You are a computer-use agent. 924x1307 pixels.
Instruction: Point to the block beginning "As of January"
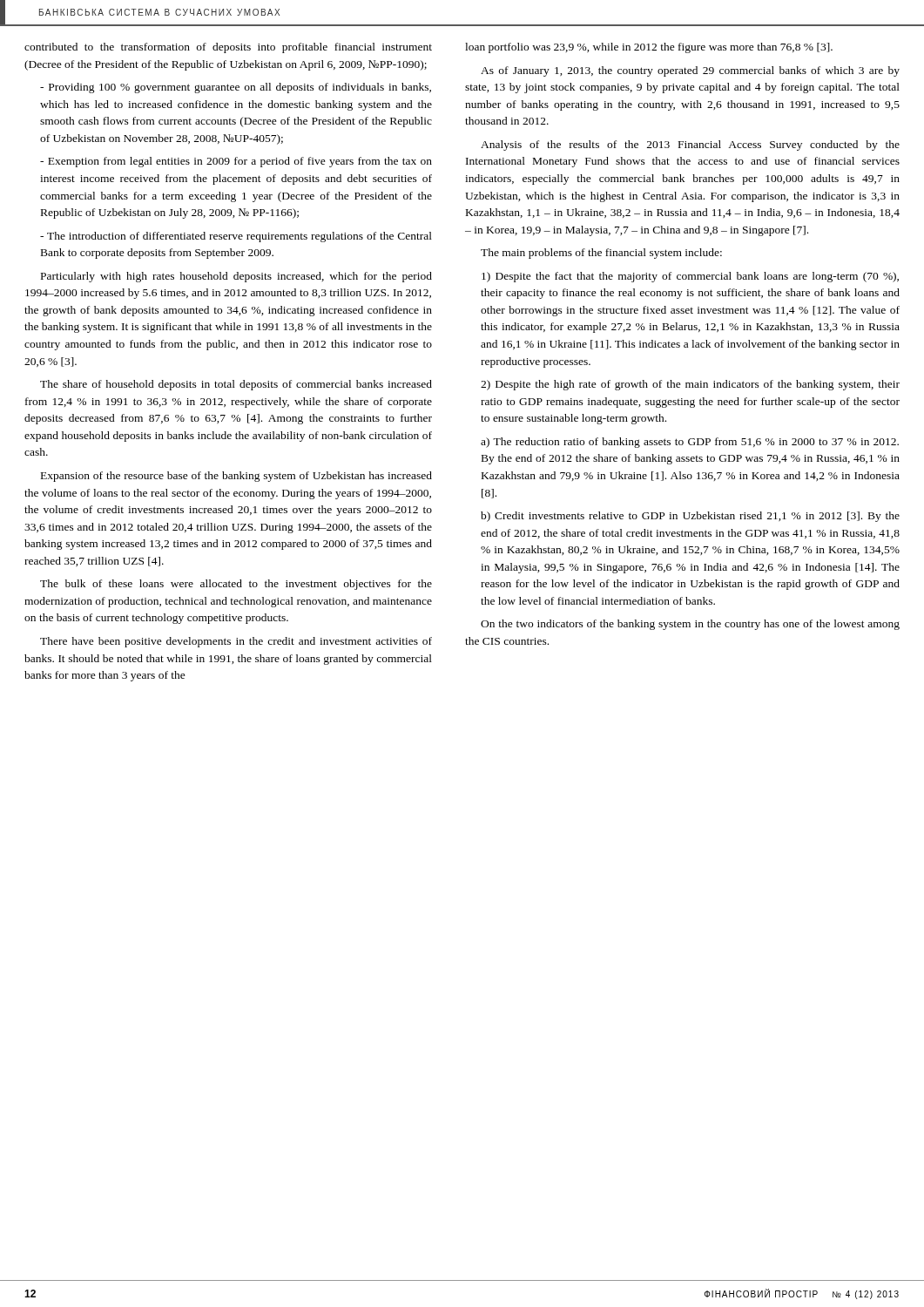[682, 96]
